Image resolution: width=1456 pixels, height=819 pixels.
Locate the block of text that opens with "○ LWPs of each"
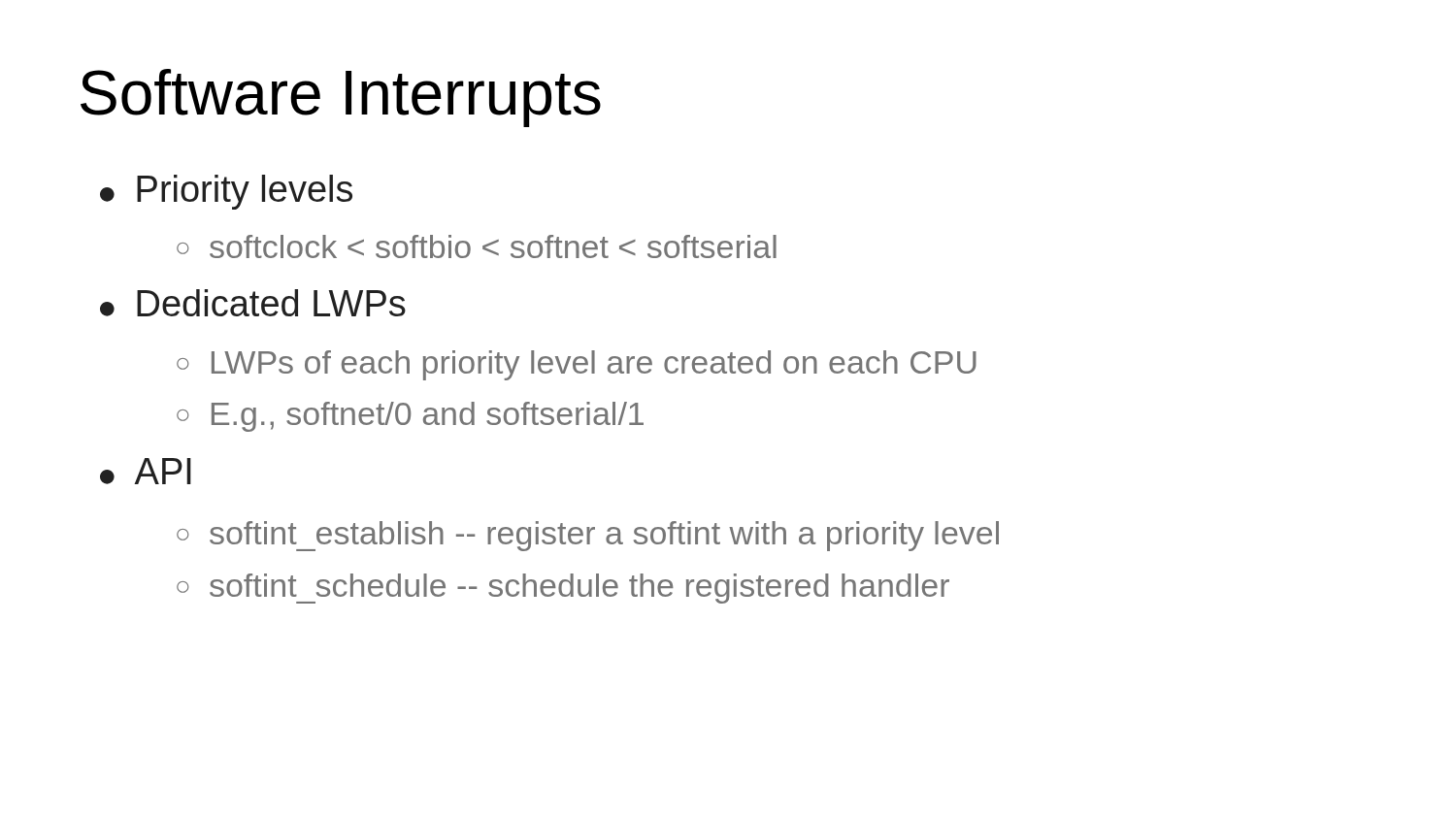[577, 362]
